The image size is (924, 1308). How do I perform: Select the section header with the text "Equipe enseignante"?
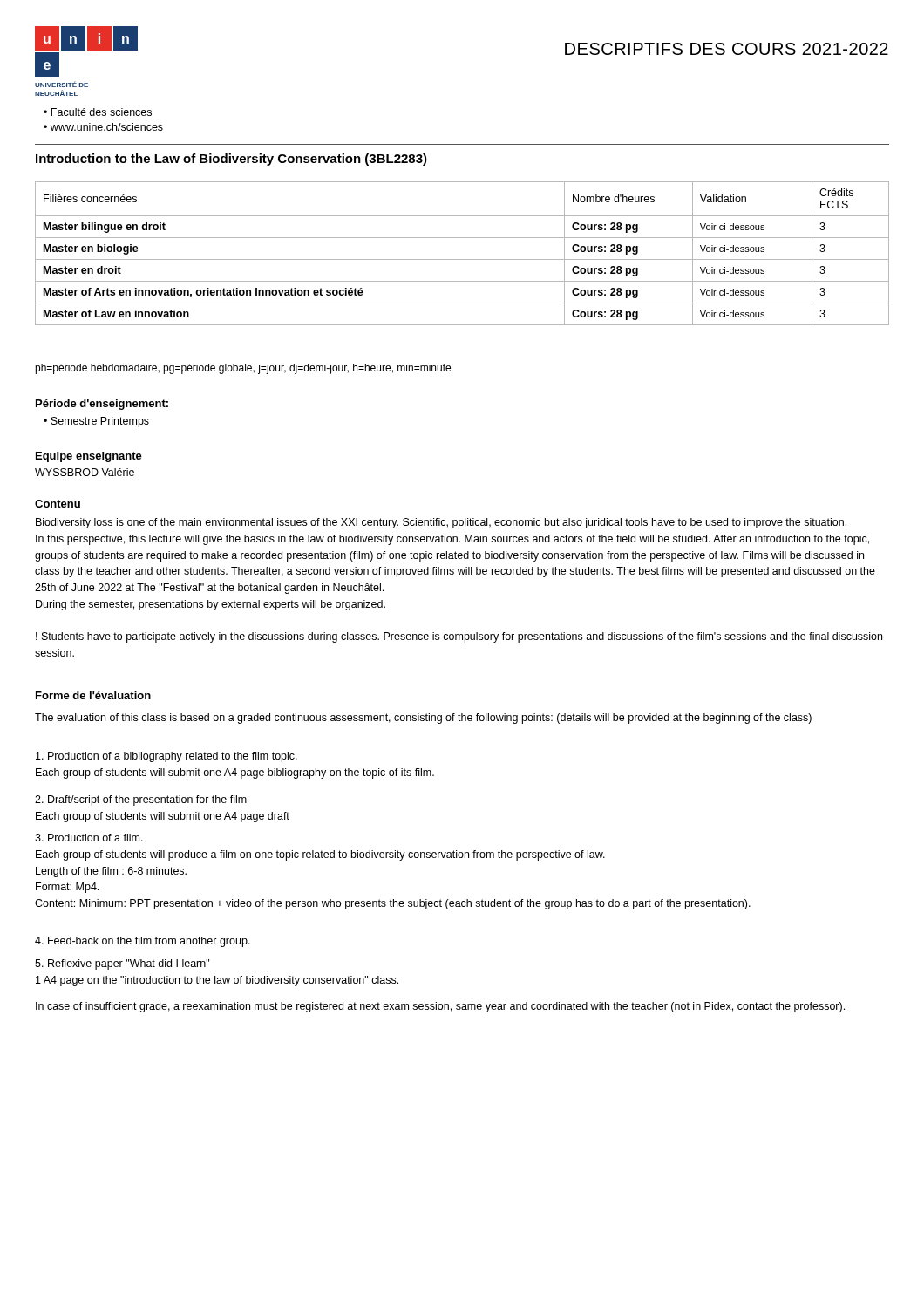[x=88, y=456]
